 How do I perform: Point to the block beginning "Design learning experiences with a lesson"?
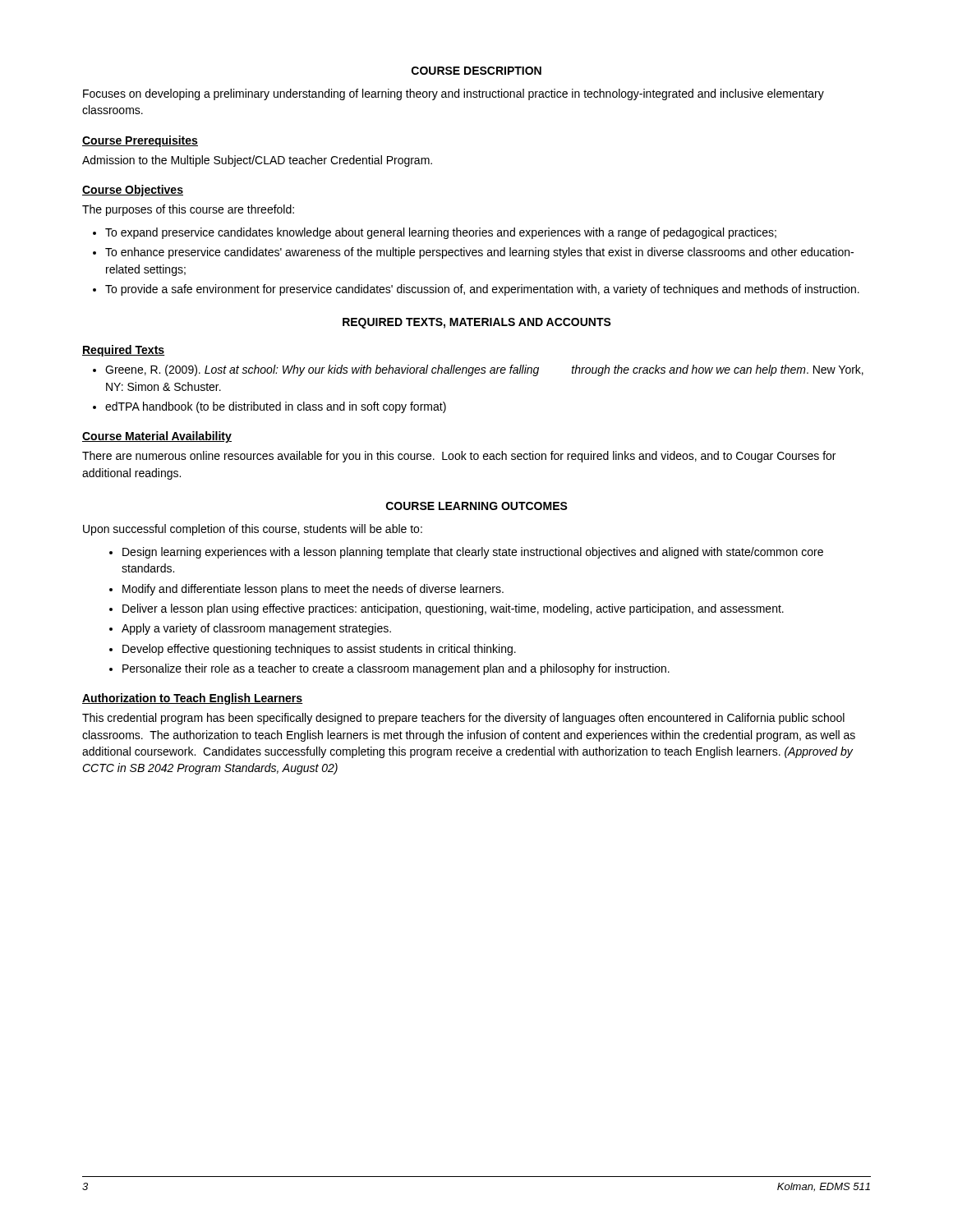(473, 560)
